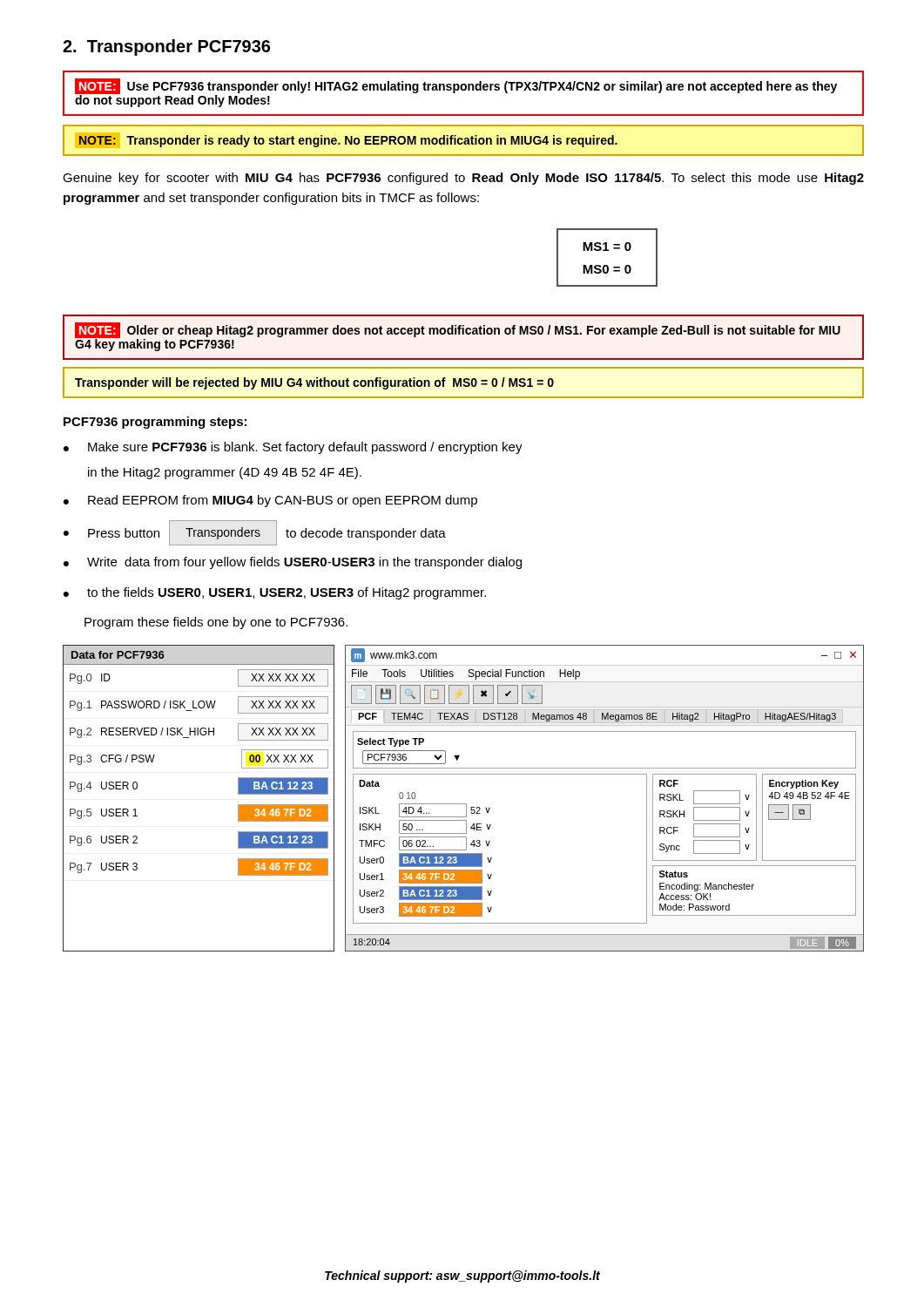
Task: Click on the element starting "NOTE: Transponder is"
Action: (x=346, y=140)
